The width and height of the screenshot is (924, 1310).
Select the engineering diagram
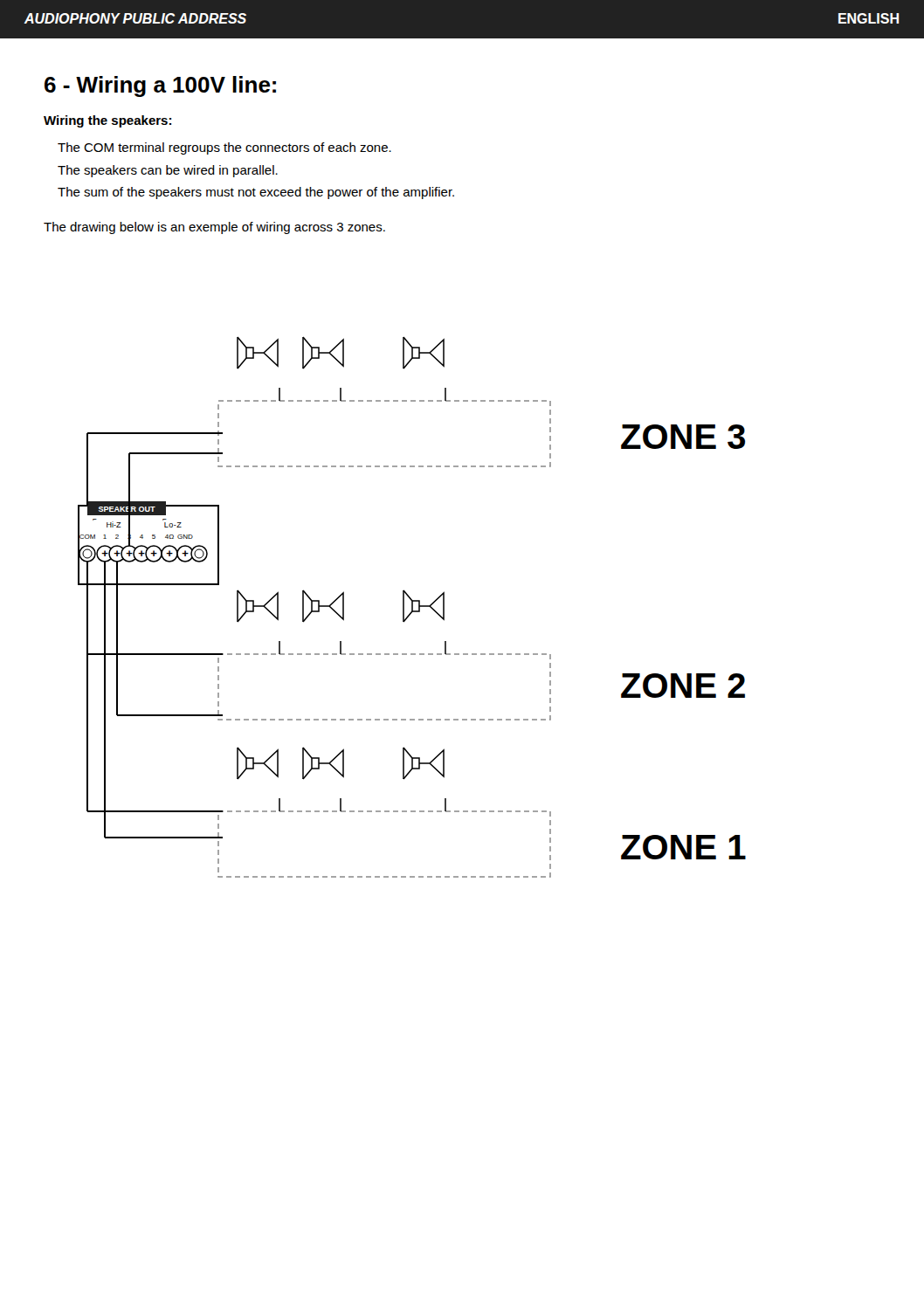[463, 602]
